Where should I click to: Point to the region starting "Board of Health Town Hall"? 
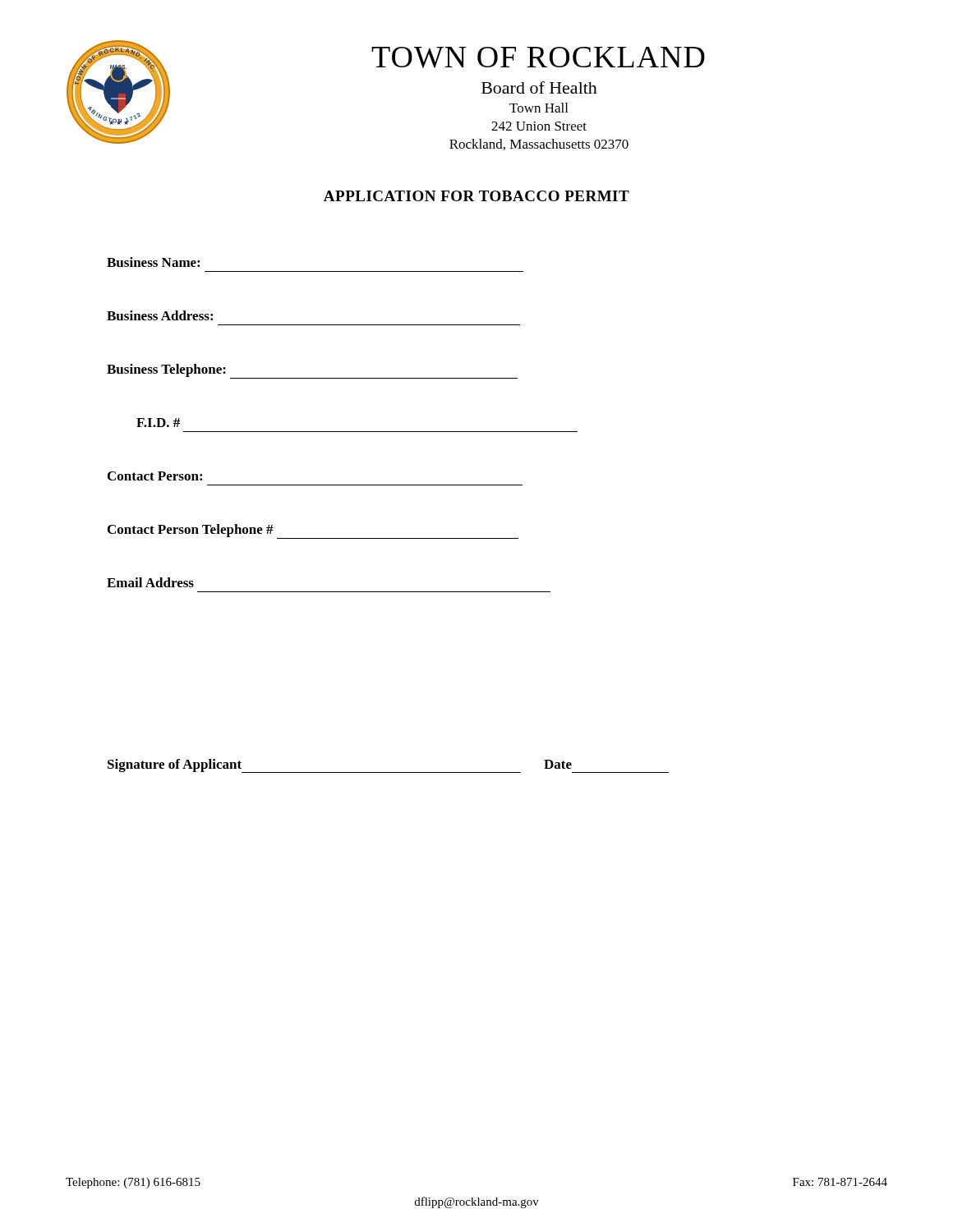[x=539, y=115]
